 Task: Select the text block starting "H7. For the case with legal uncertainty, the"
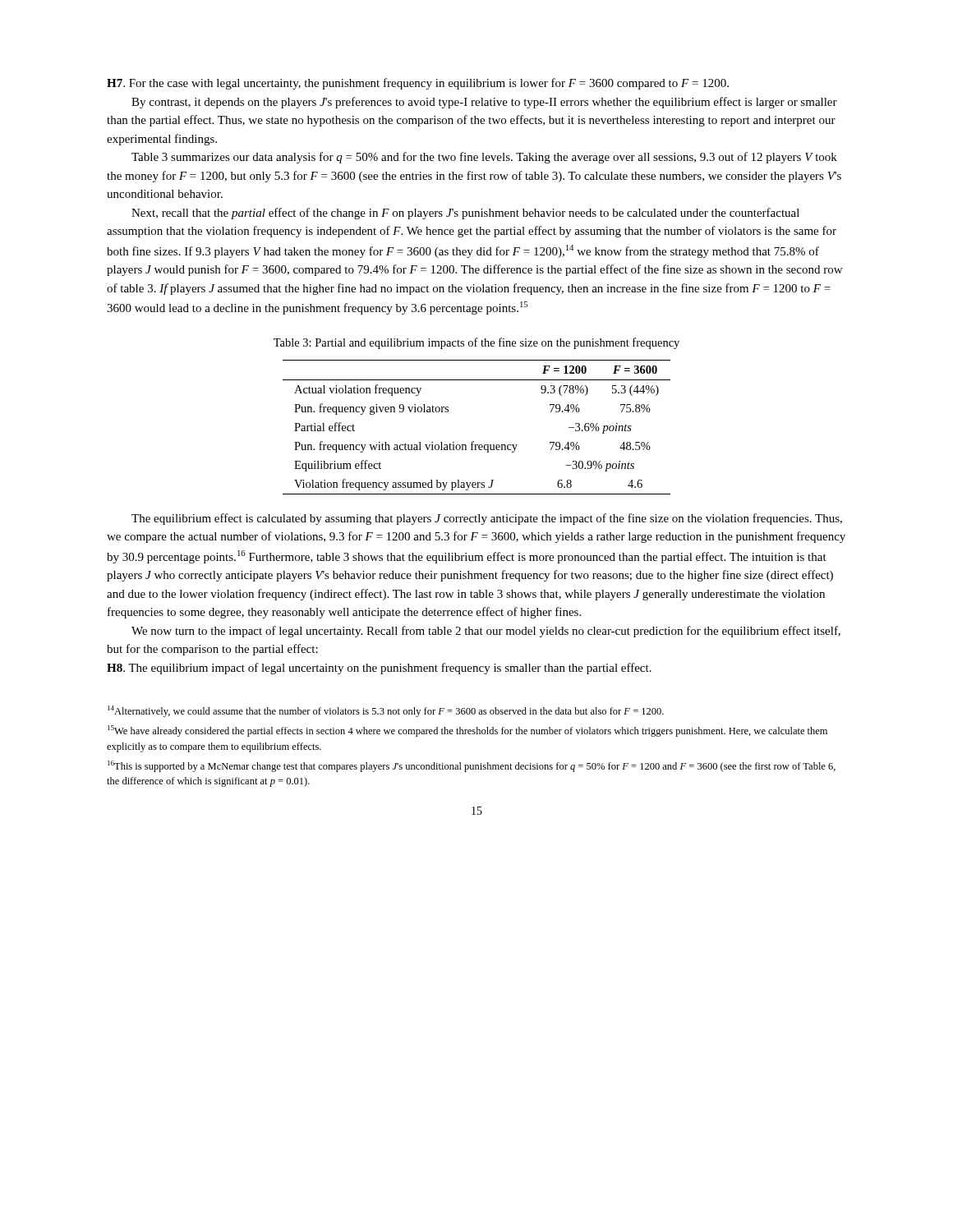click(476, 83)
